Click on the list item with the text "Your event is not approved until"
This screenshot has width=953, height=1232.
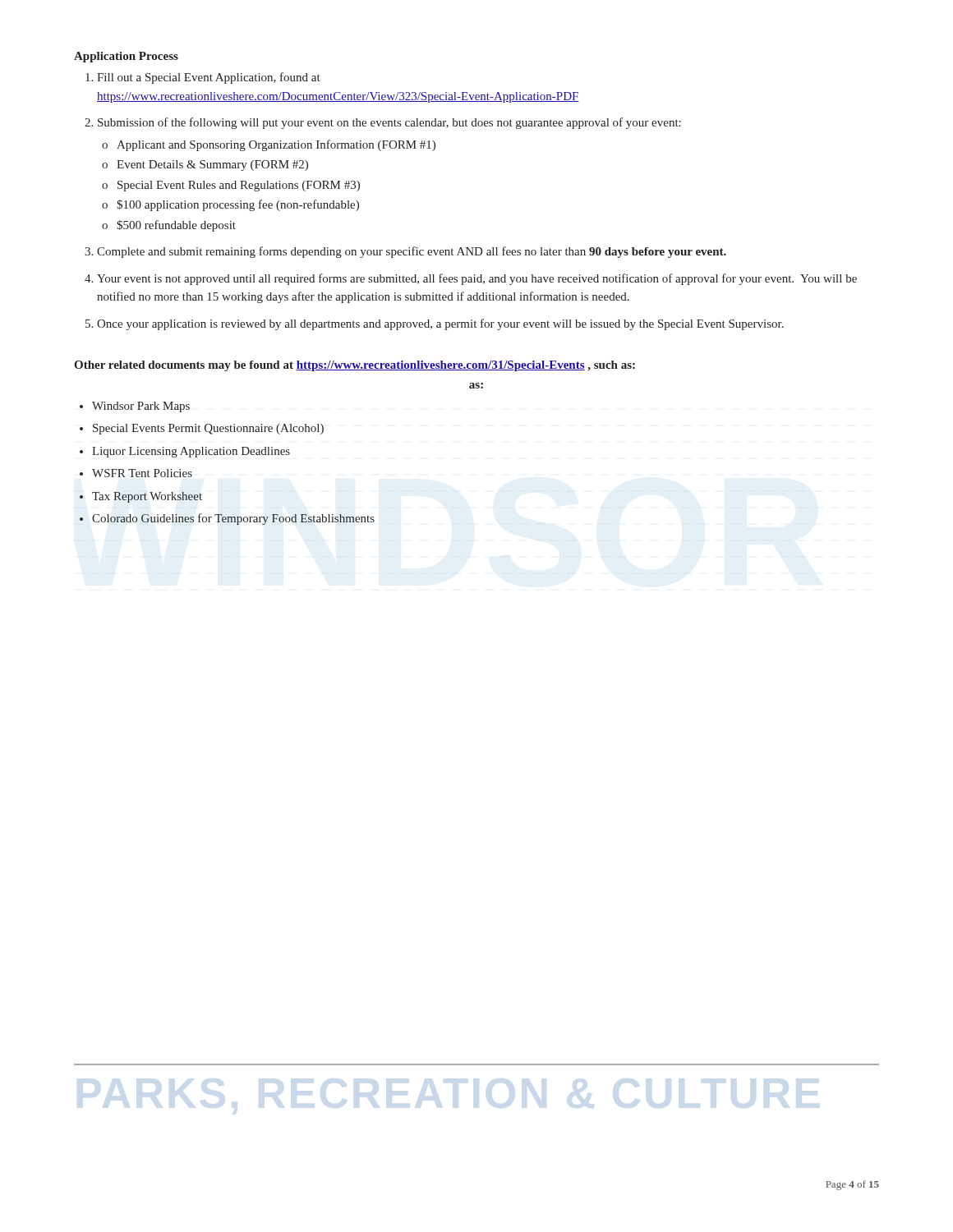[x=477, y=287]
